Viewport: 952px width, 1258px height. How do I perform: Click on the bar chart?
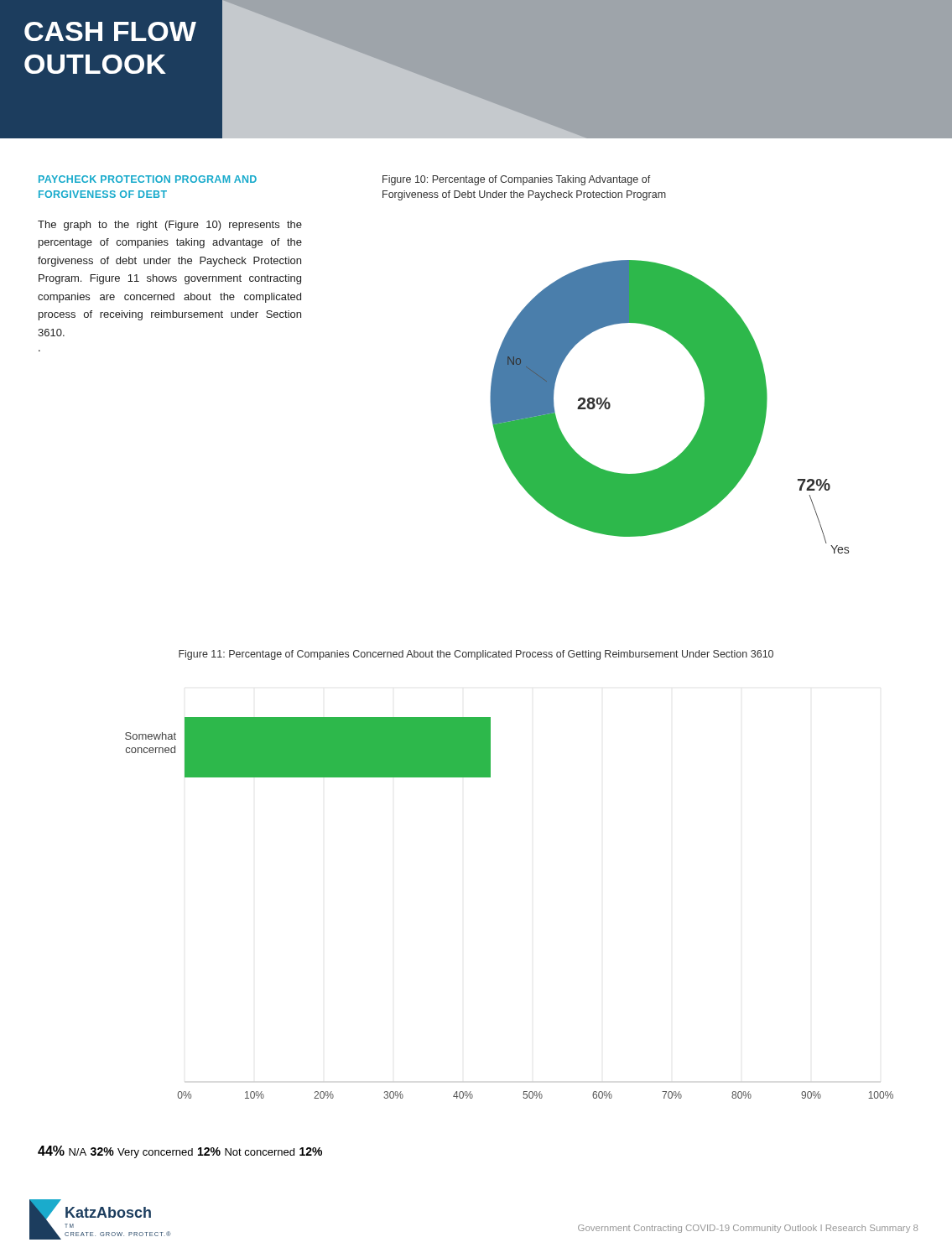coord(476,914)
